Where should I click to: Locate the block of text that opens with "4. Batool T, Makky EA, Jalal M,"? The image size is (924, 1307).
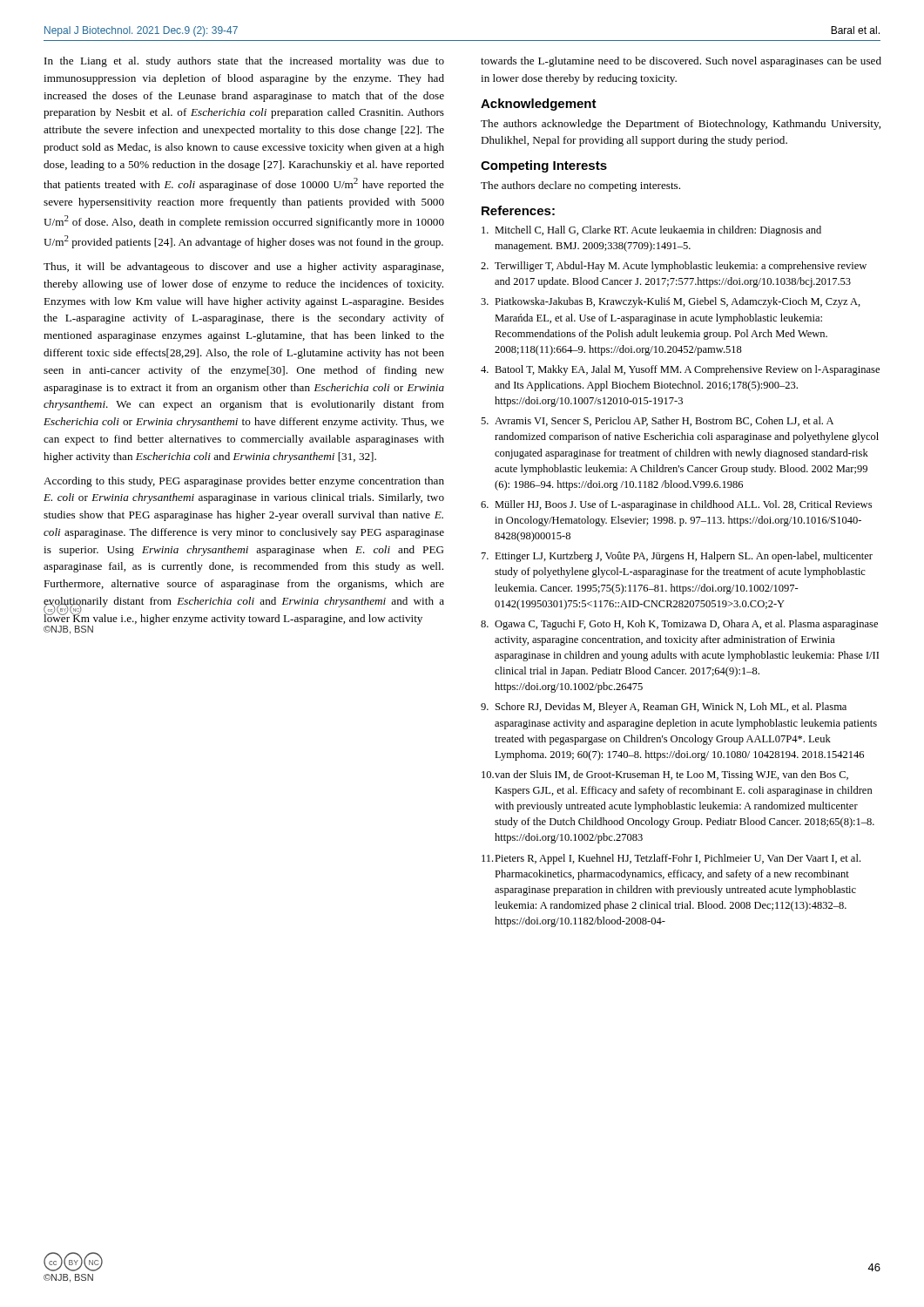[x=681, y=385]
